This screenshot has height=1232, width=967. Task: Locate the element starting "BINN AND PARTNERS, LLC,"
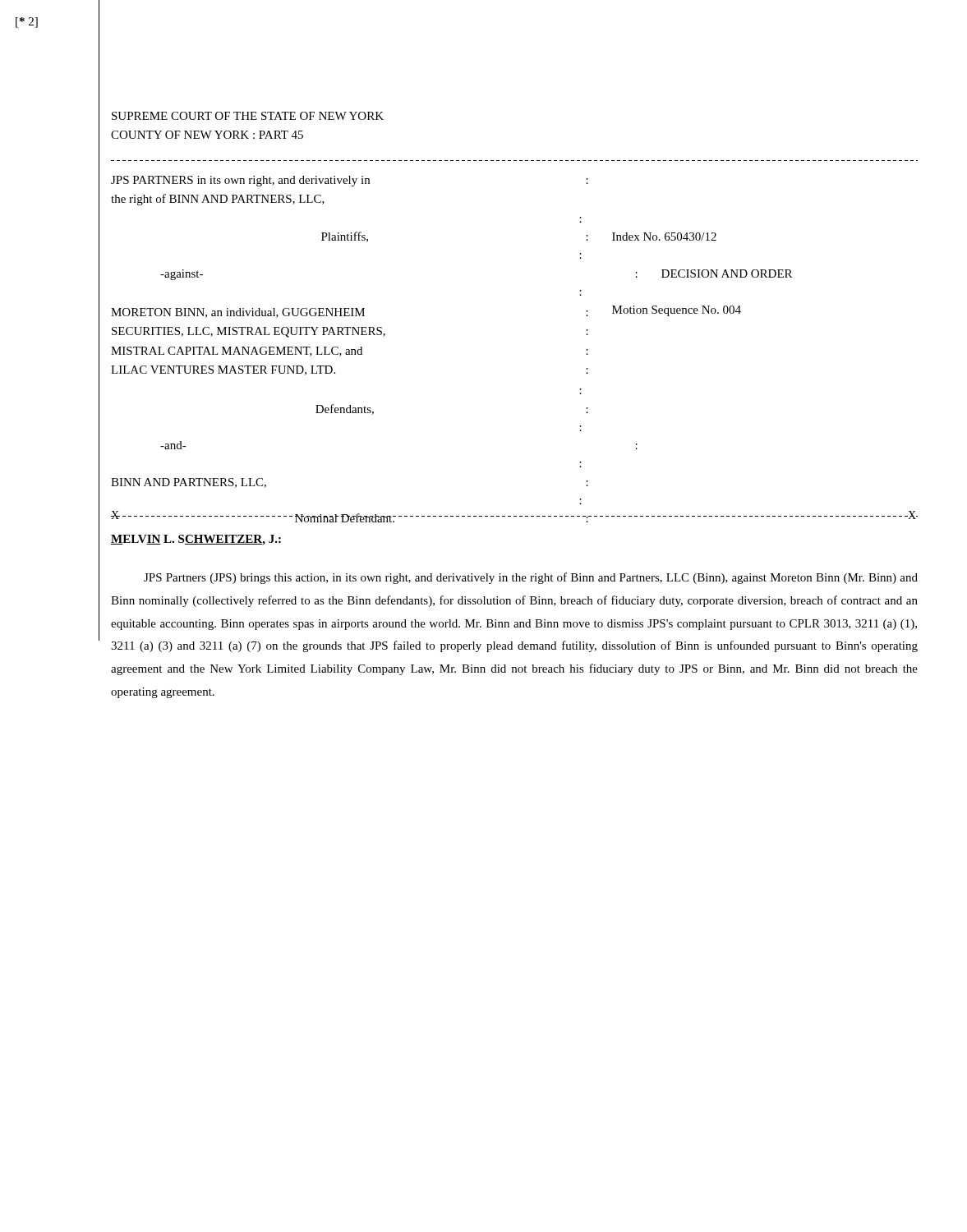189,482
